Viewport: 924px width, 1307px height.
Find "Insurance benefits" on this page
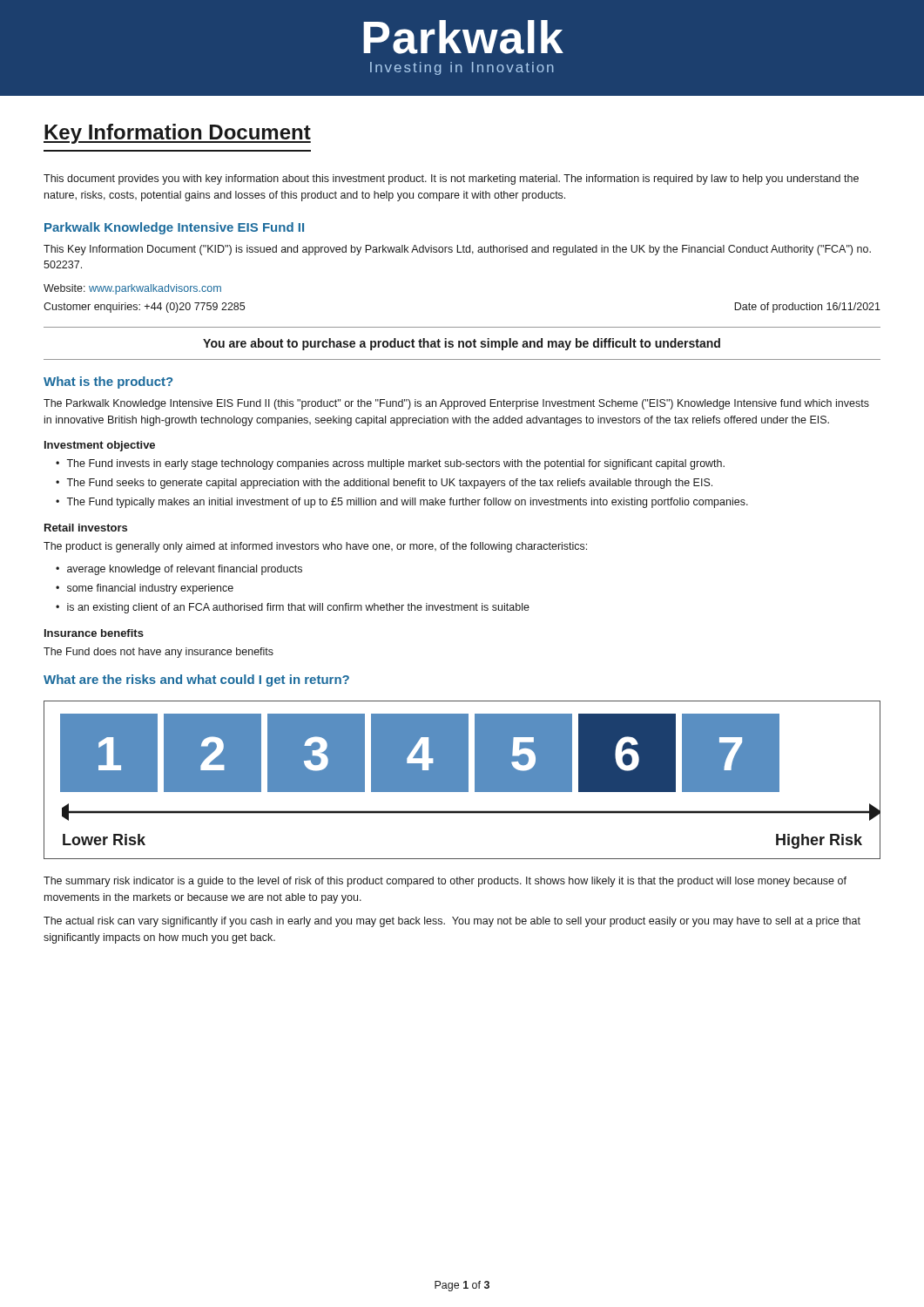tap(94, 633)
